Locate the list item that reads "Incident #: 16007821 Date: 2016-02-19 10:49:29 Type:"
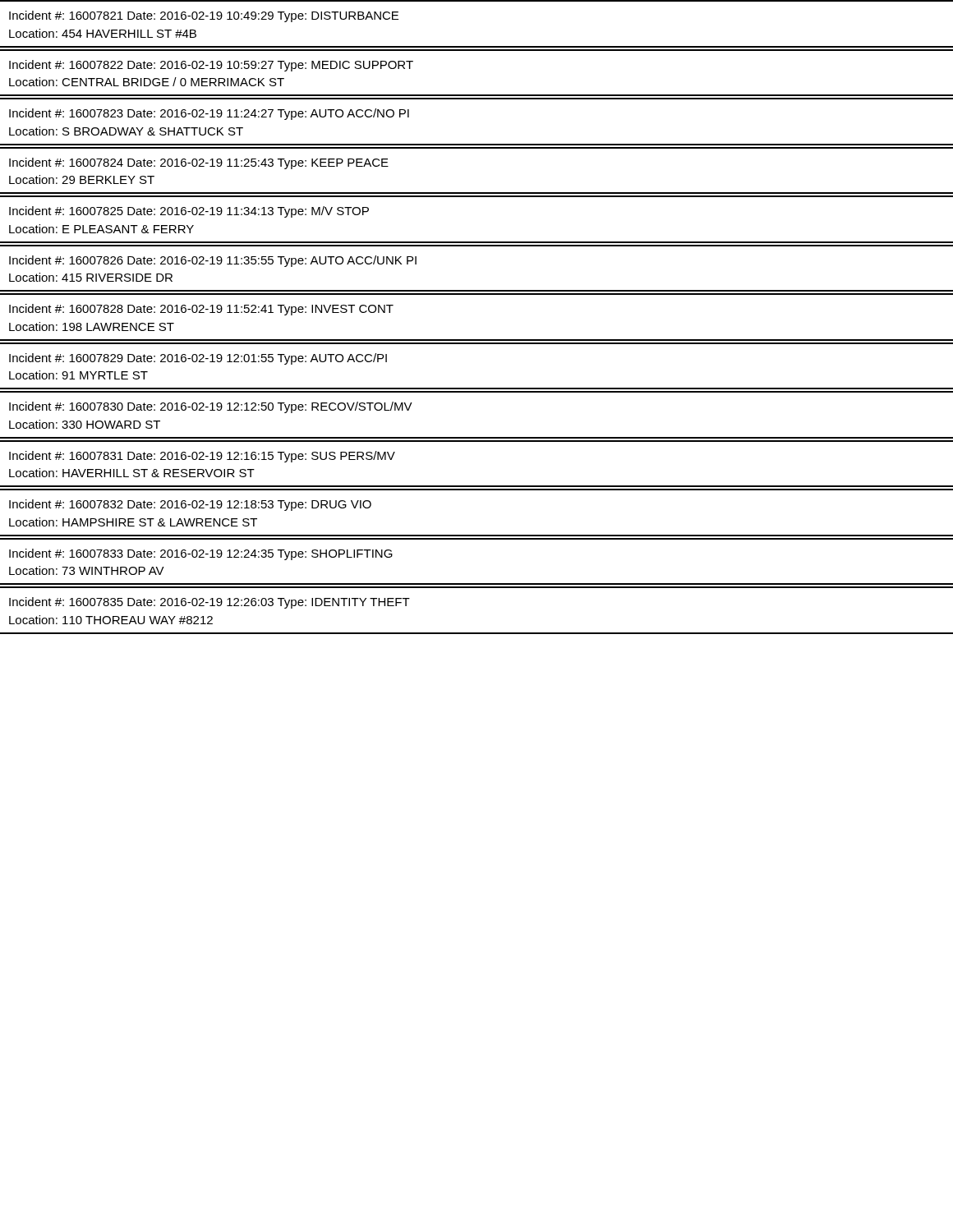Image resolution: width=953 pixels, height=1232 pixels. tap(204, 16)
